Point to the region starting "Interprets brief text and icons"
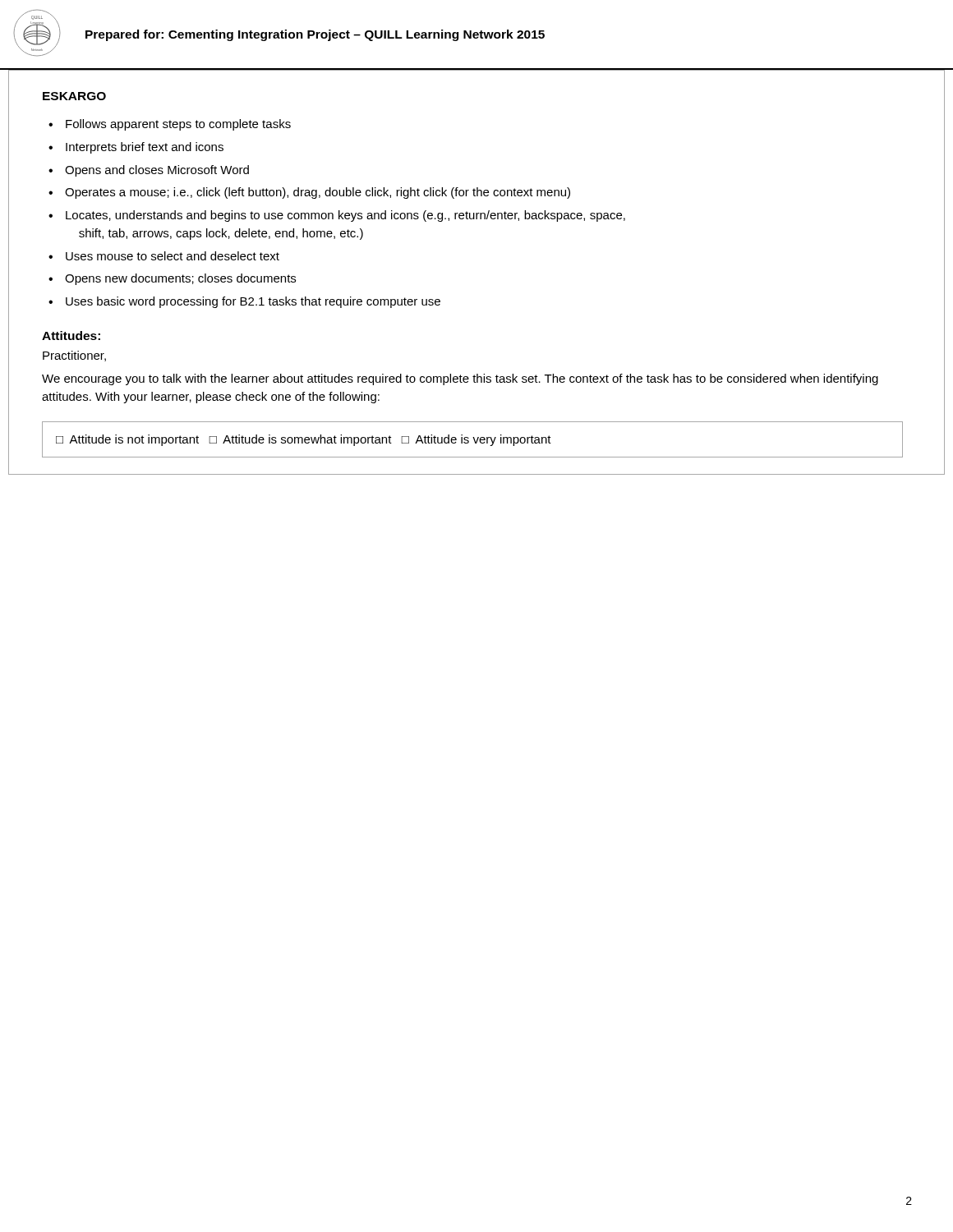The height and width of the screenshot is (1232, 953). tap(144, 146)
